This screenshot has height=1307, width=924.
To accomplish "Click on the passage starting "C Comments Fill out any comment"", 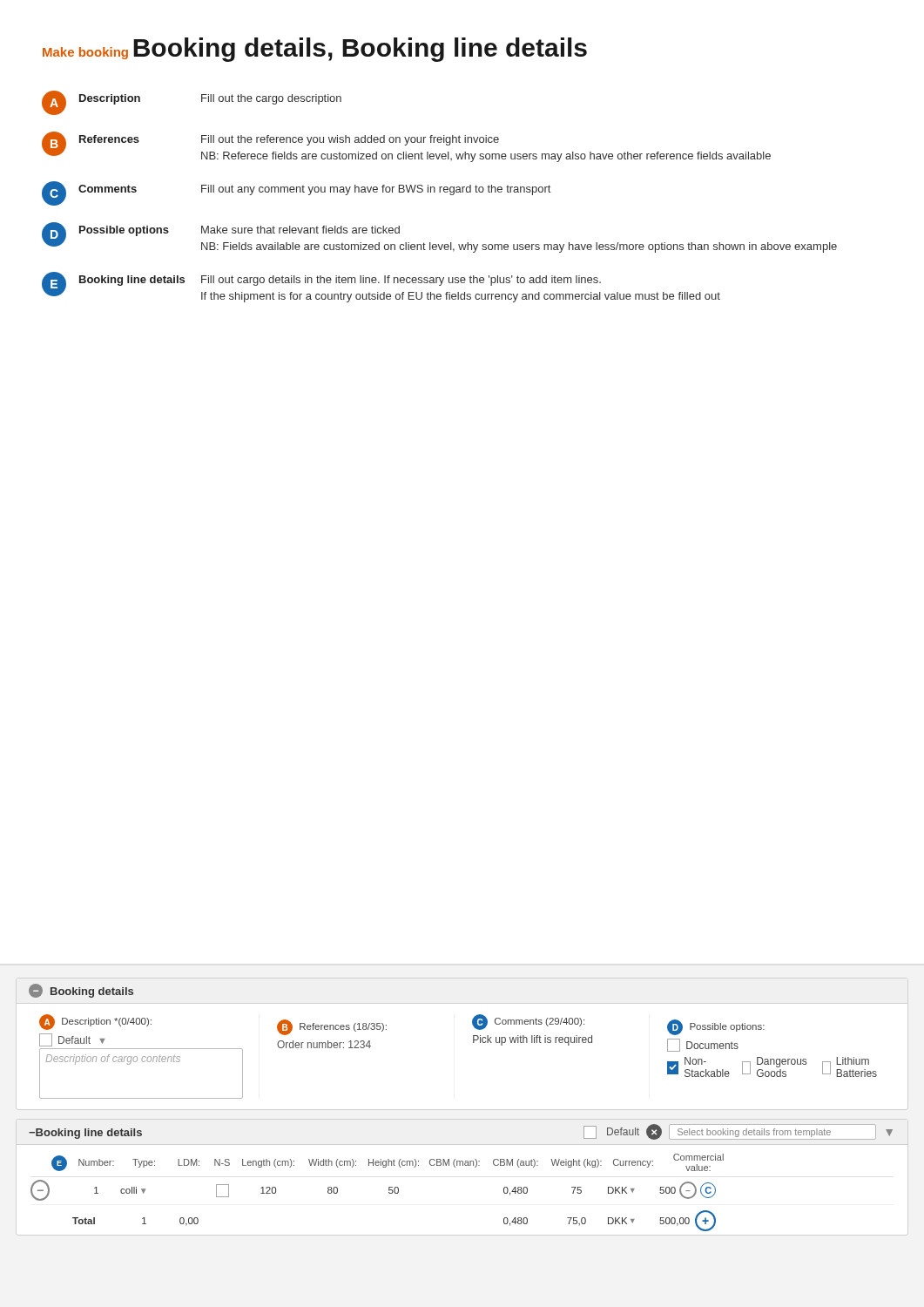I will pos(462,193).
